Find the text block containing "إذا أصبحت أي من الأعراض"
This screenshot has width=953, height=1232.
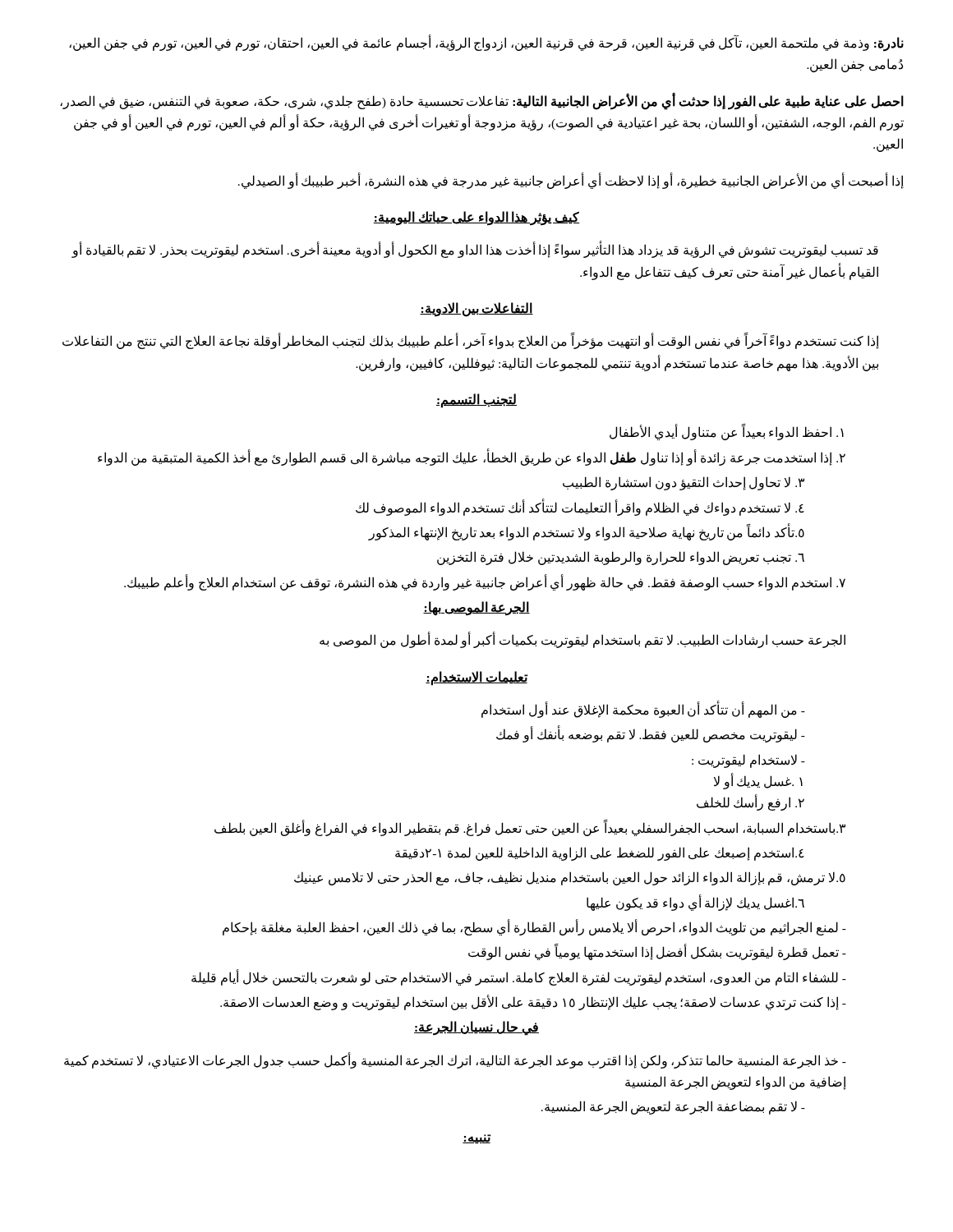pos(570,181)
